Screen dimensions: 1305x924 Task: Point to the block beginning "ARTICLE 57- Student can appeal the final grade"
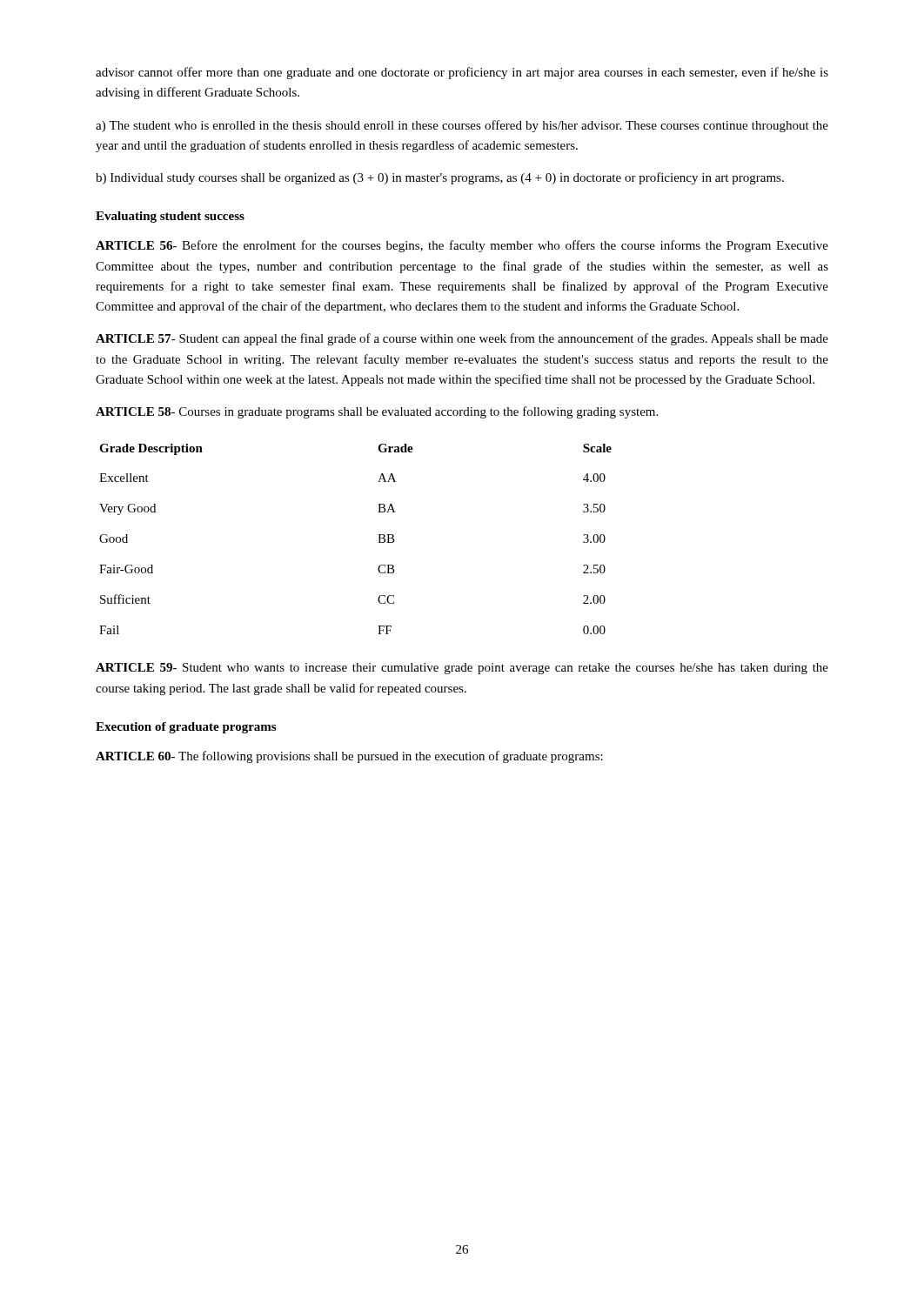[x=462, y=359]
